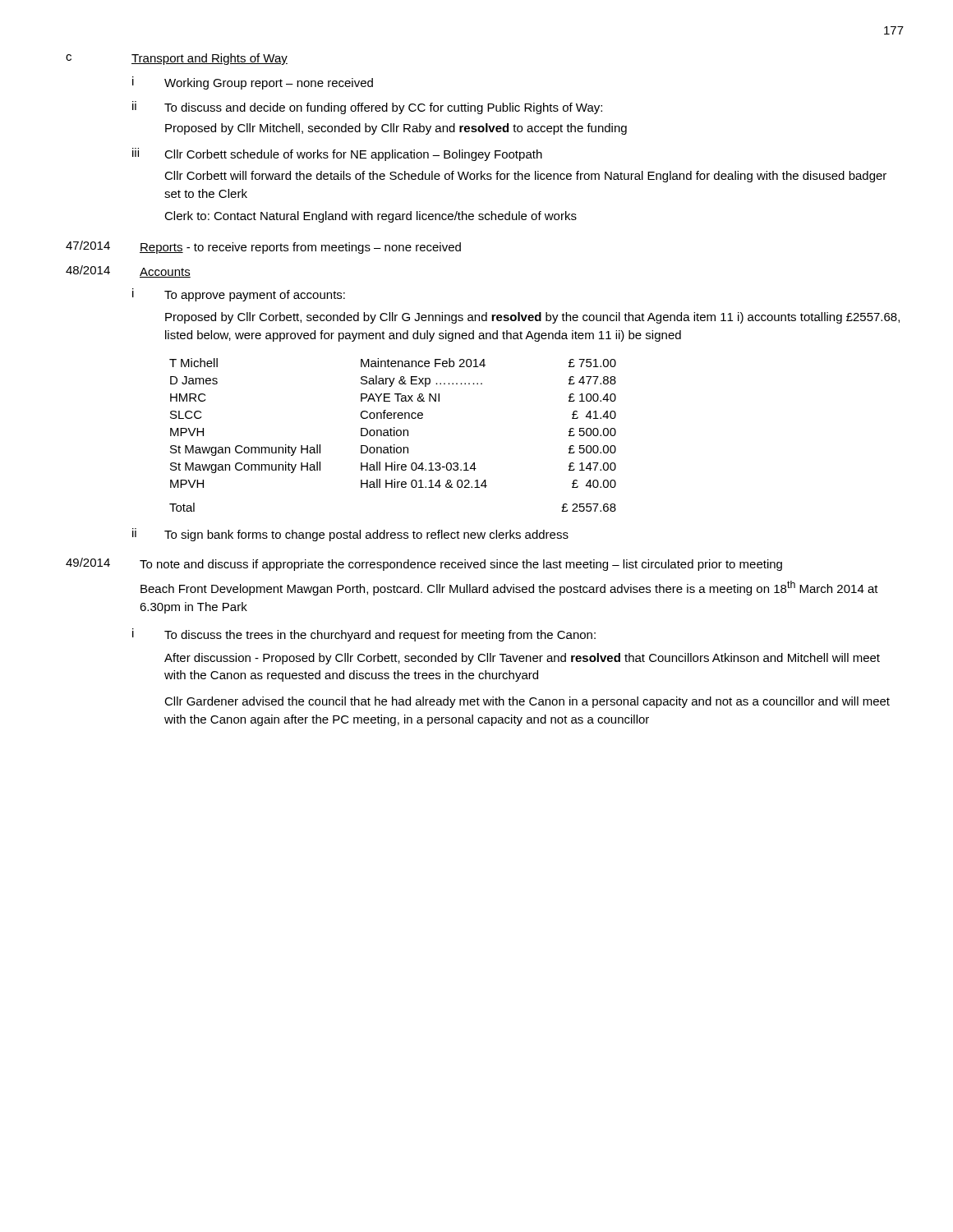953x1232 pixels.
Task: Point to the block beginning "i To discuss"
Action: [x=485, y=635]
